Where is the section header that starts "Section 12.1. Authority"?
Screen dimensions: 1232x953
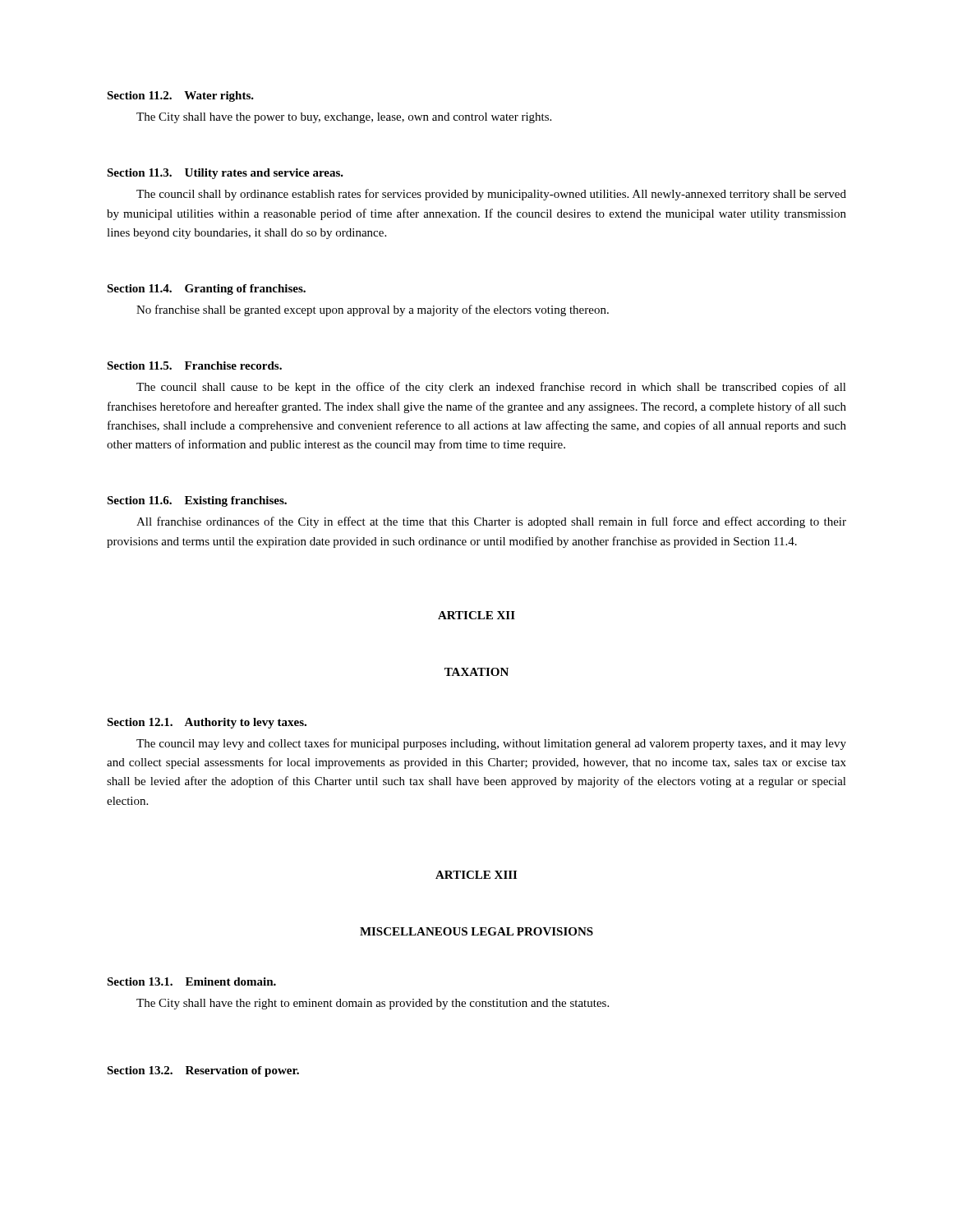click(207, 722)
